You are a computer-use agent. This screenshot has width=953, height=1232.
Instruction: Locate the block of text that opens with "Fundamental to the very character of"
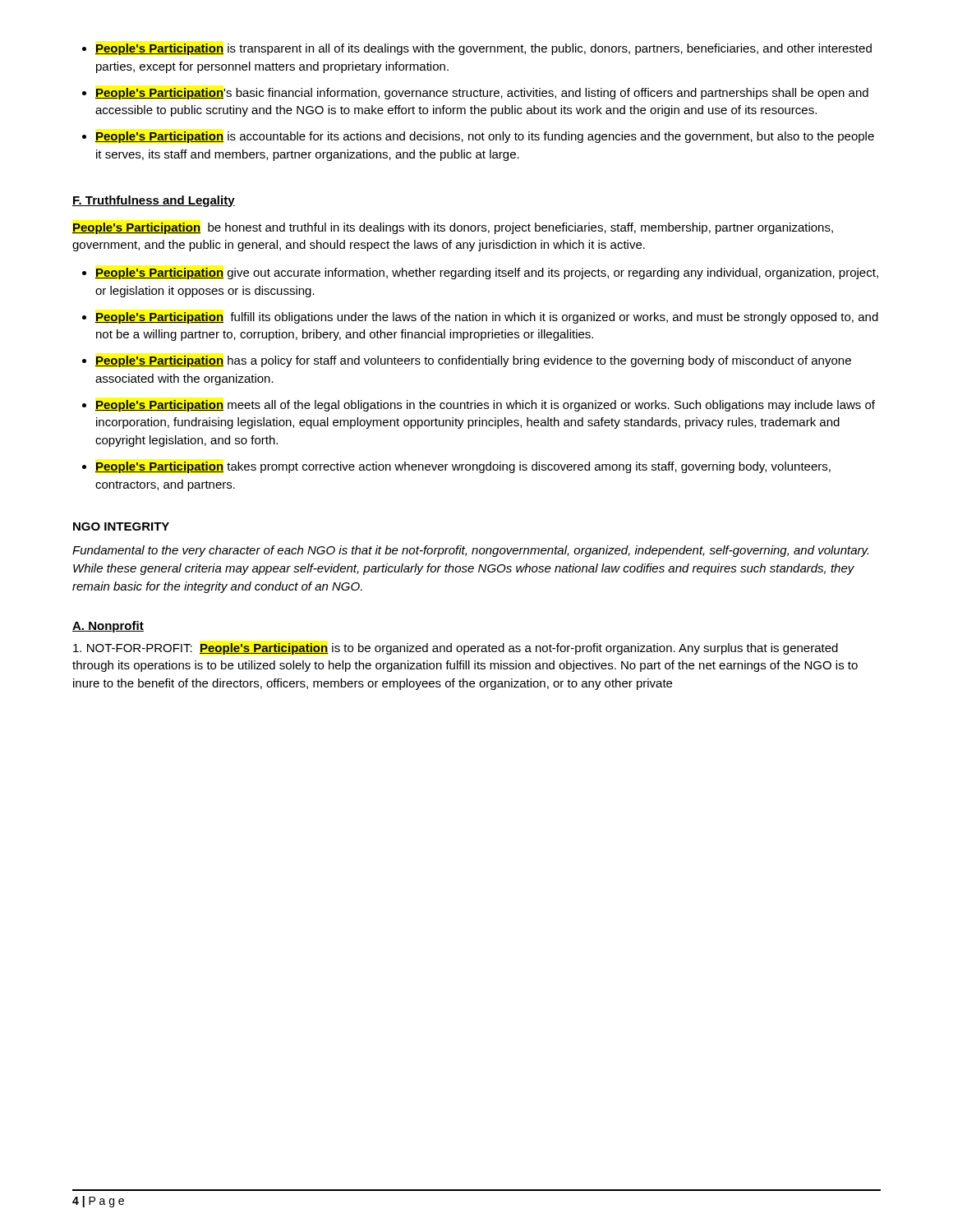coord(471,568)
